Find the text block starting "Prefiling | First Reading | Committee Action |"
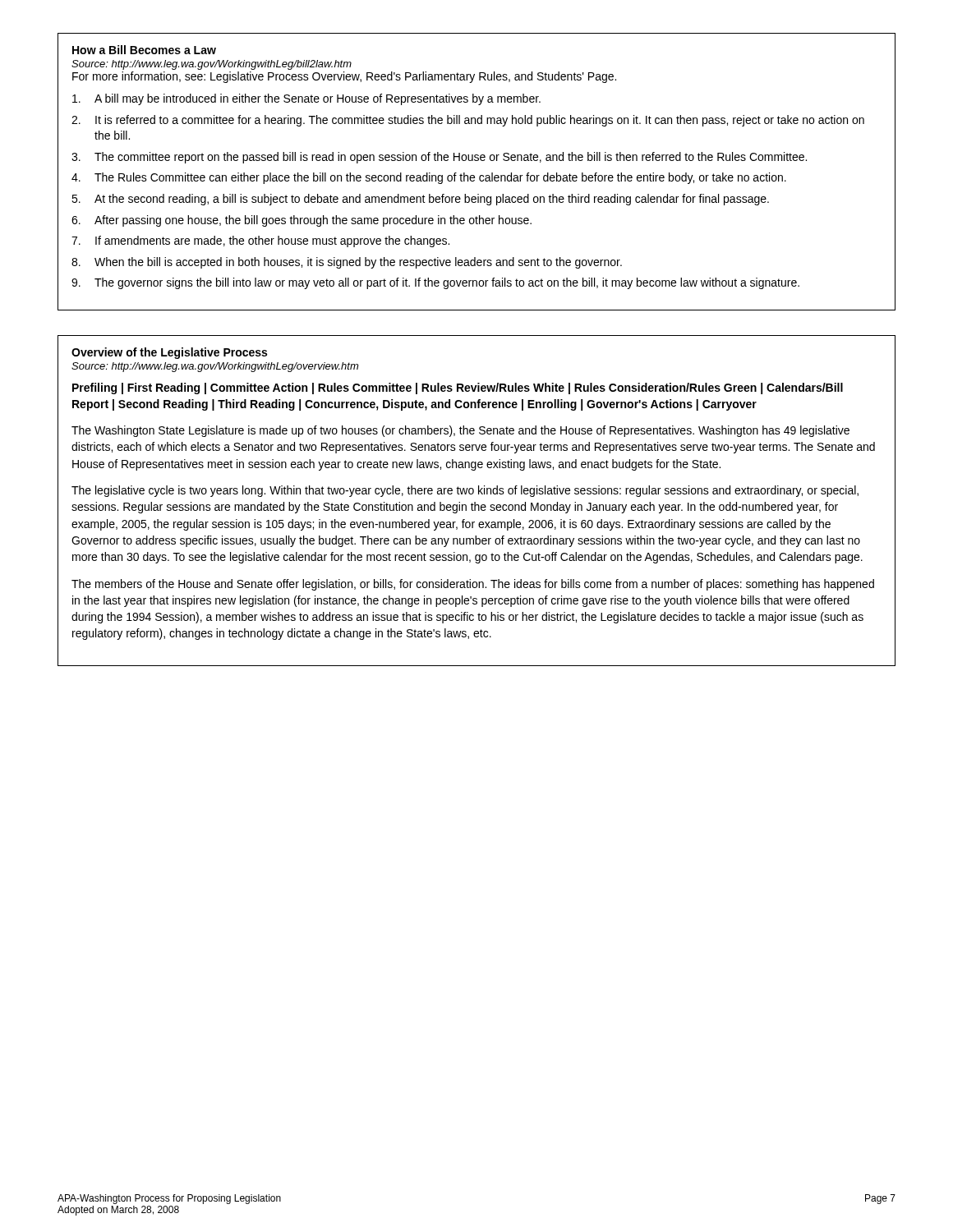The image size is (953, 1232). click(457, 396)
